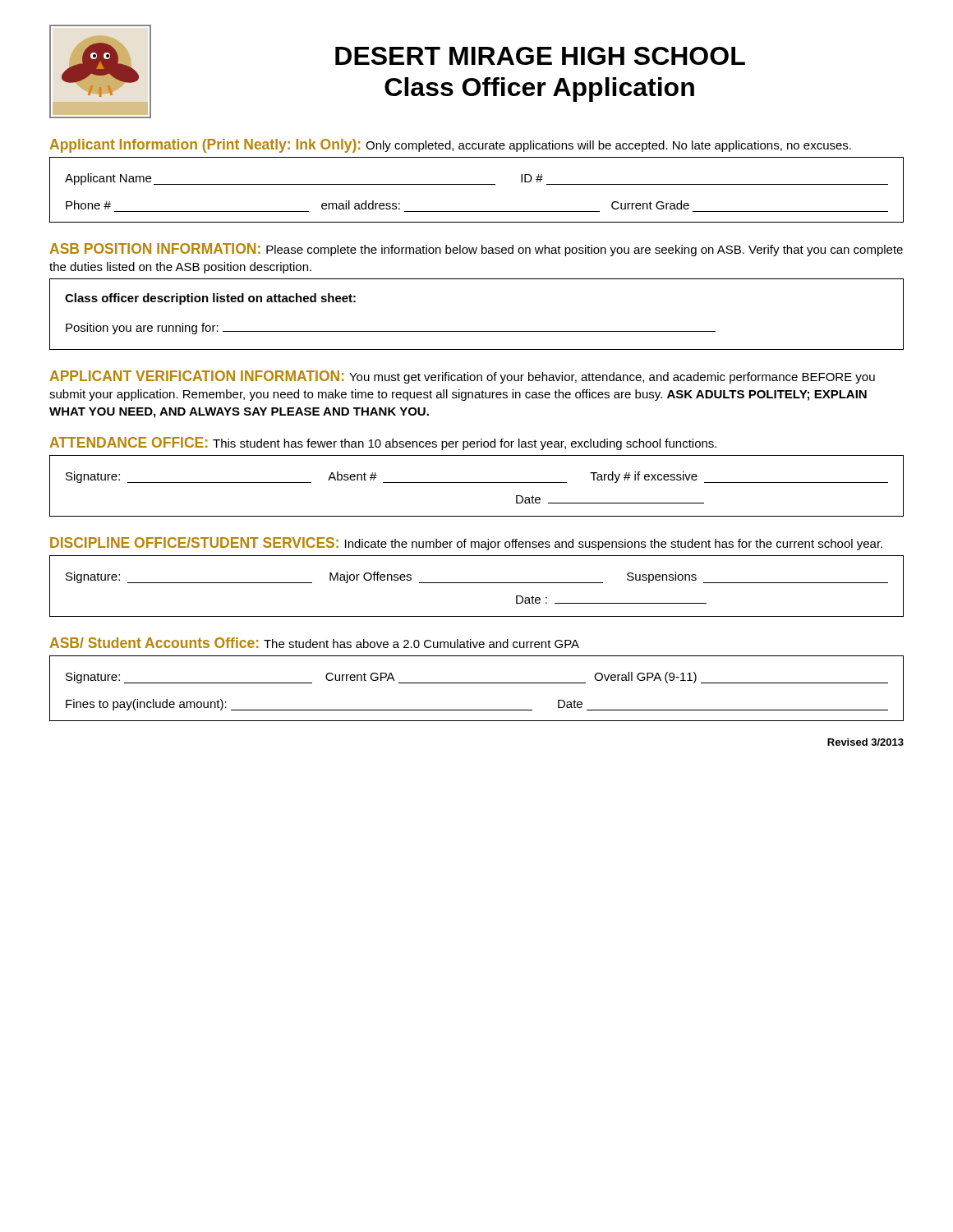The width and height of the screenshot is (953, 1232).
Task: Navigate to the block starting "ASB POSITION INFORMATION:"
Action: click(476, 257)
